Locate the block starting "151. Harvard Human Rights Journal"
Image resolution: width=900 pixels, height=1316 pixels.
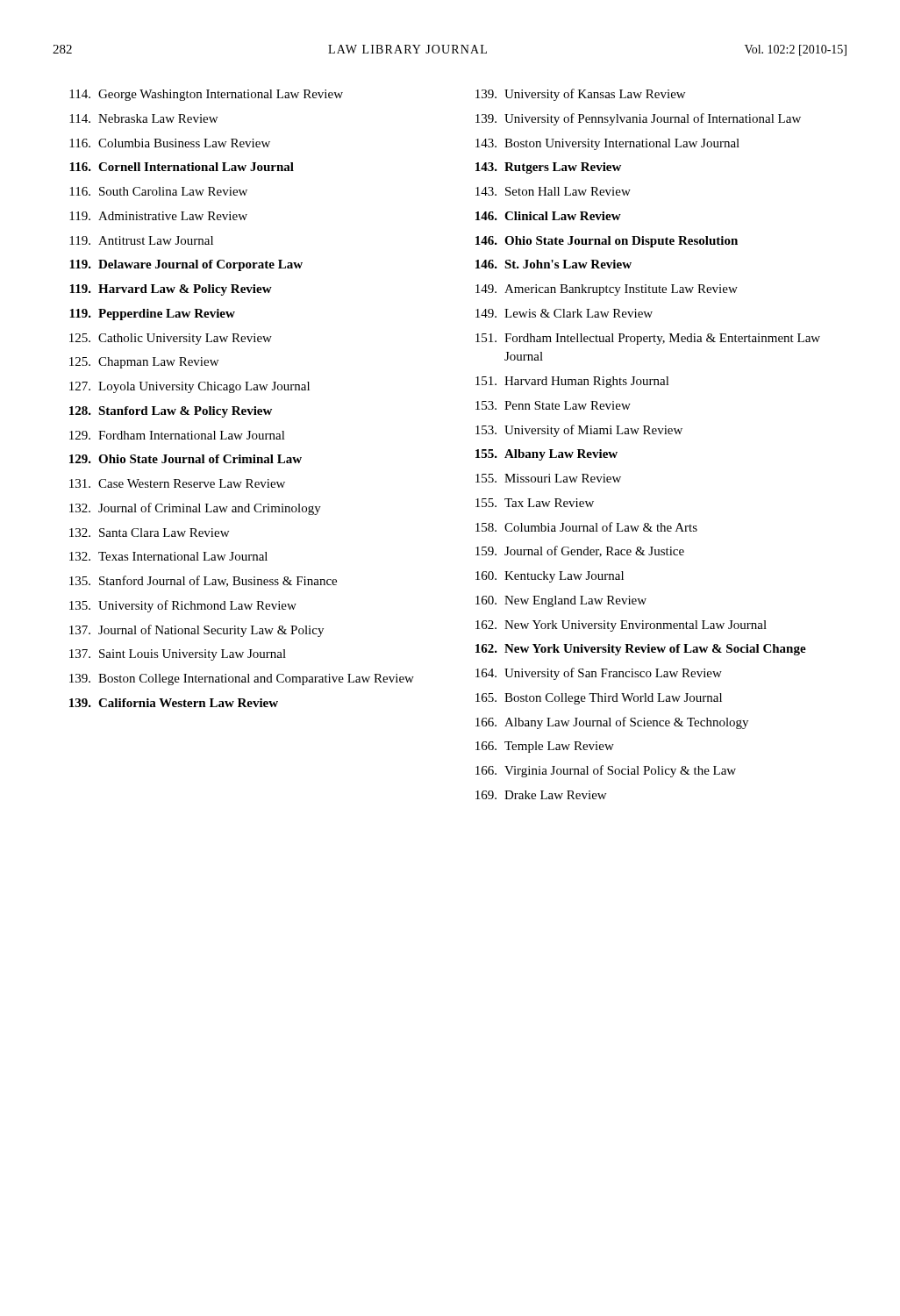pos(653,382)
